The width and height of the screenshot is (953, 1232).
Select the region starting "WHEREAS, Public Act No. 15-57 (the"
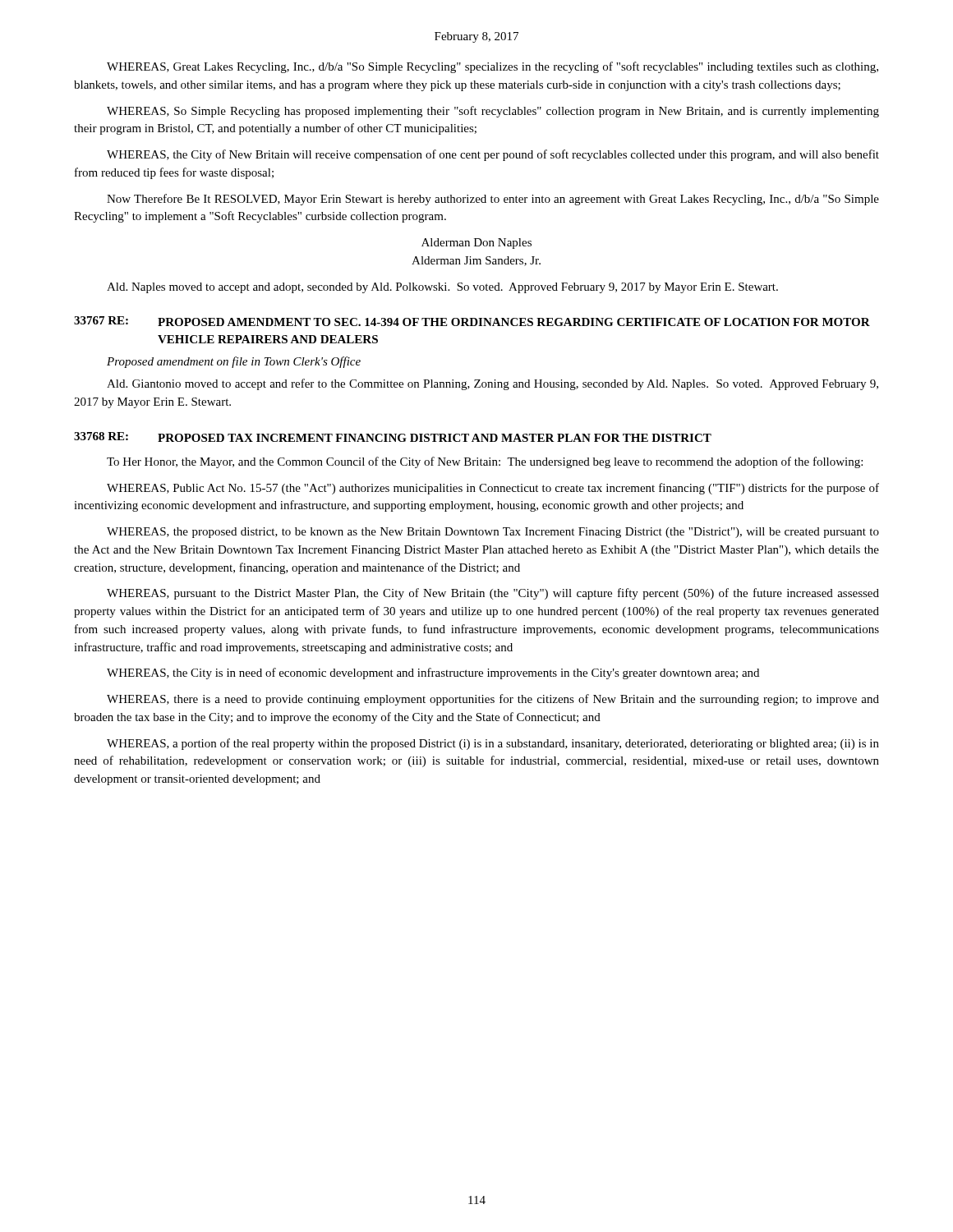(x=476, y=496)
